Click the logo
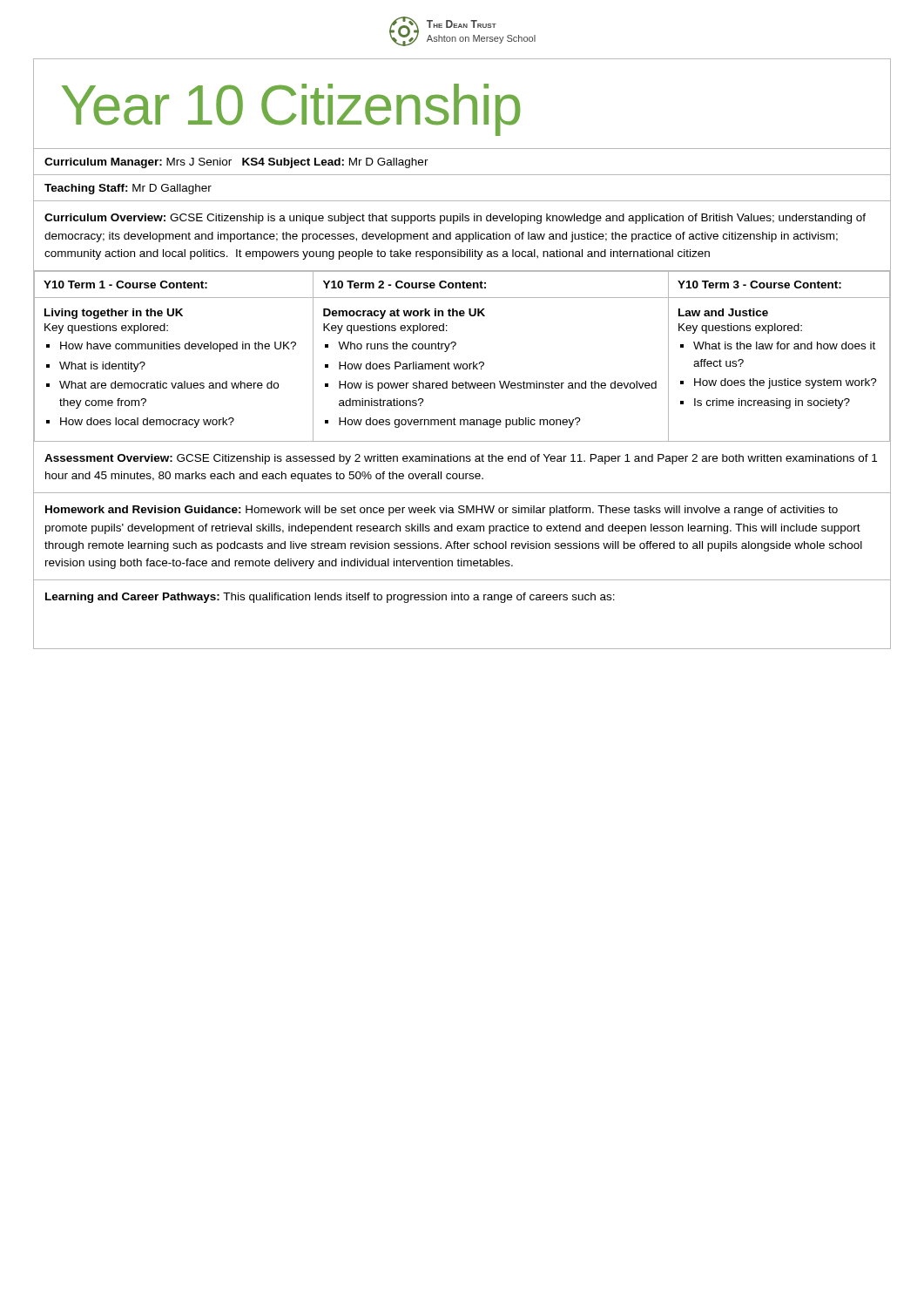This screenshot has height=1307, width=924. point(462,29)
